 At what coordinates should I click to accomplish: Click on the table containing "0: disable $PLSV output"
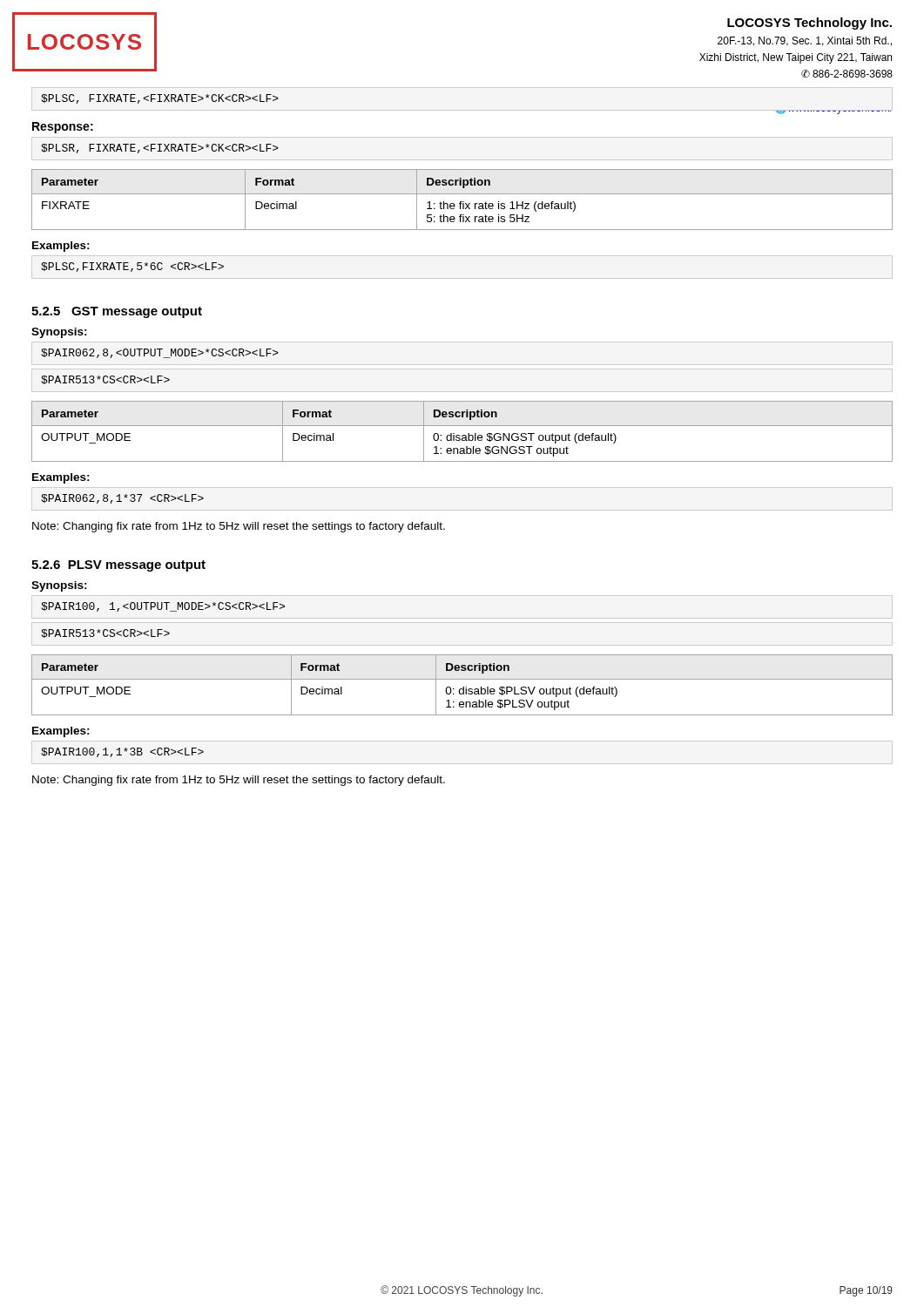pyautogui.click(x=462, y=685)
